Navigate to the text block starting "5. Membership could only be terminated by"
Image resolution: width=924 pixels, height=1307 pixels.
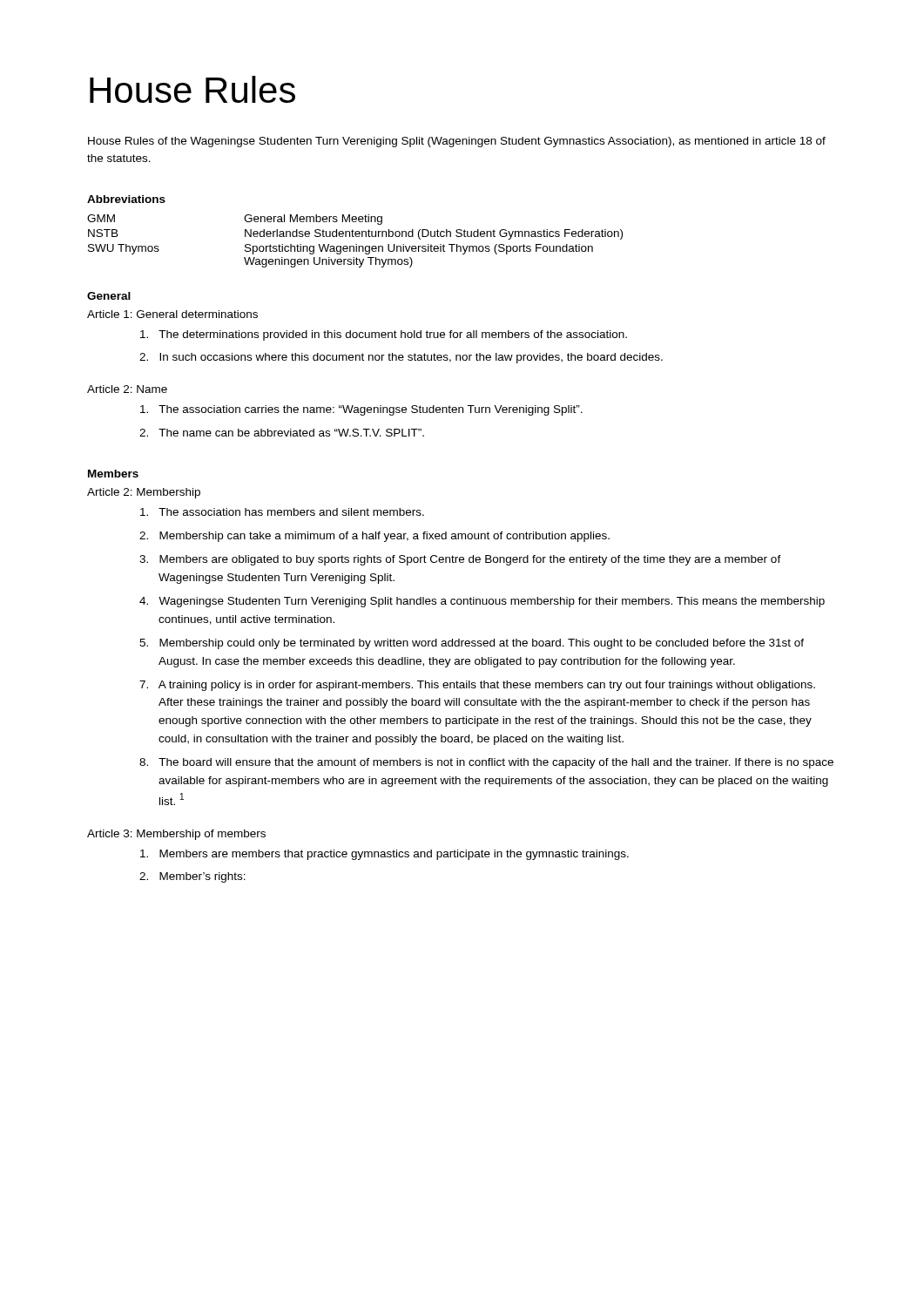[472, 651]
